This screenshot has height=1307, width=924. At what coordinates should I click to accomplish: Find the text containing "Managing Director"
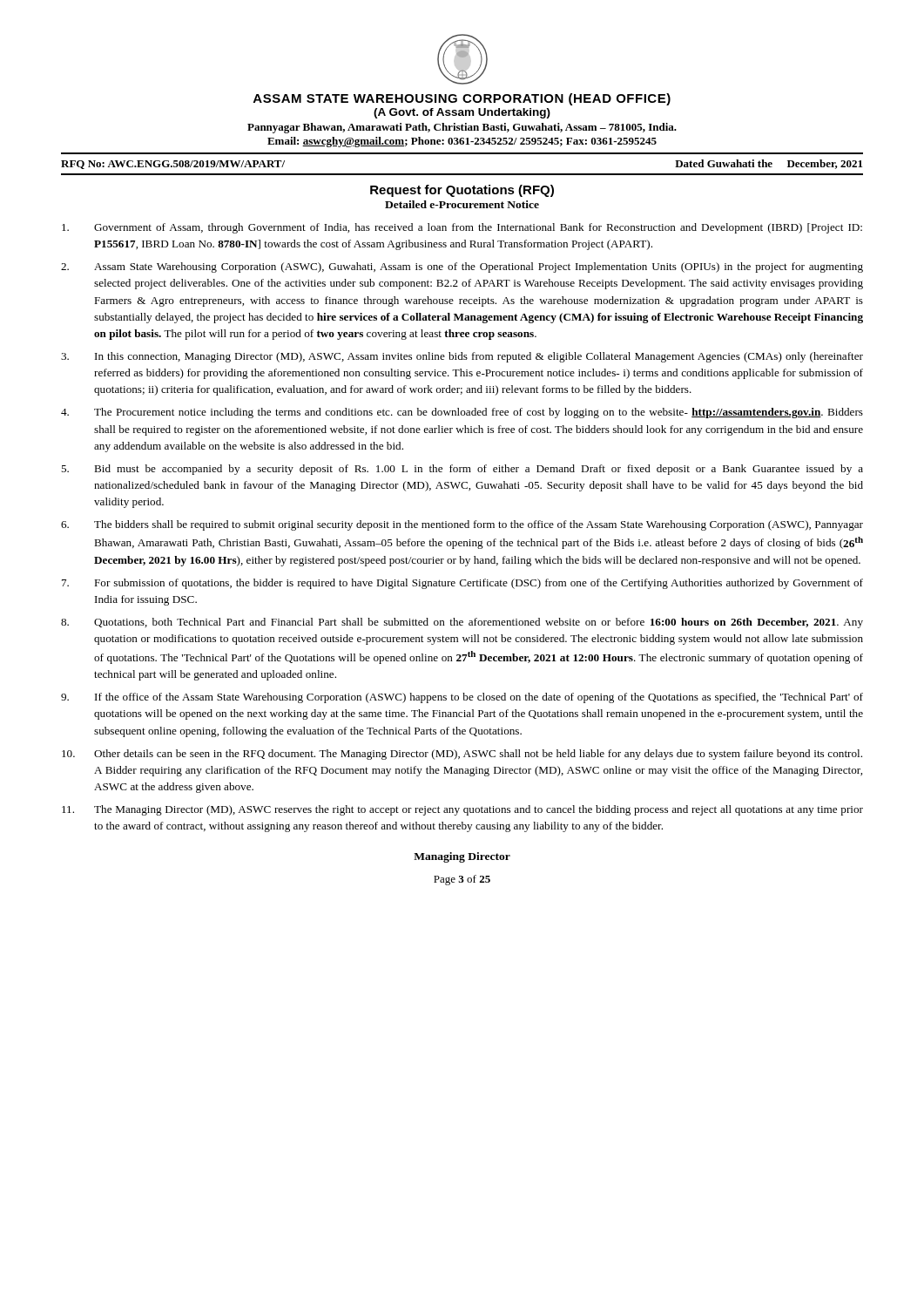pyautogui.click(x=462, y=856)
